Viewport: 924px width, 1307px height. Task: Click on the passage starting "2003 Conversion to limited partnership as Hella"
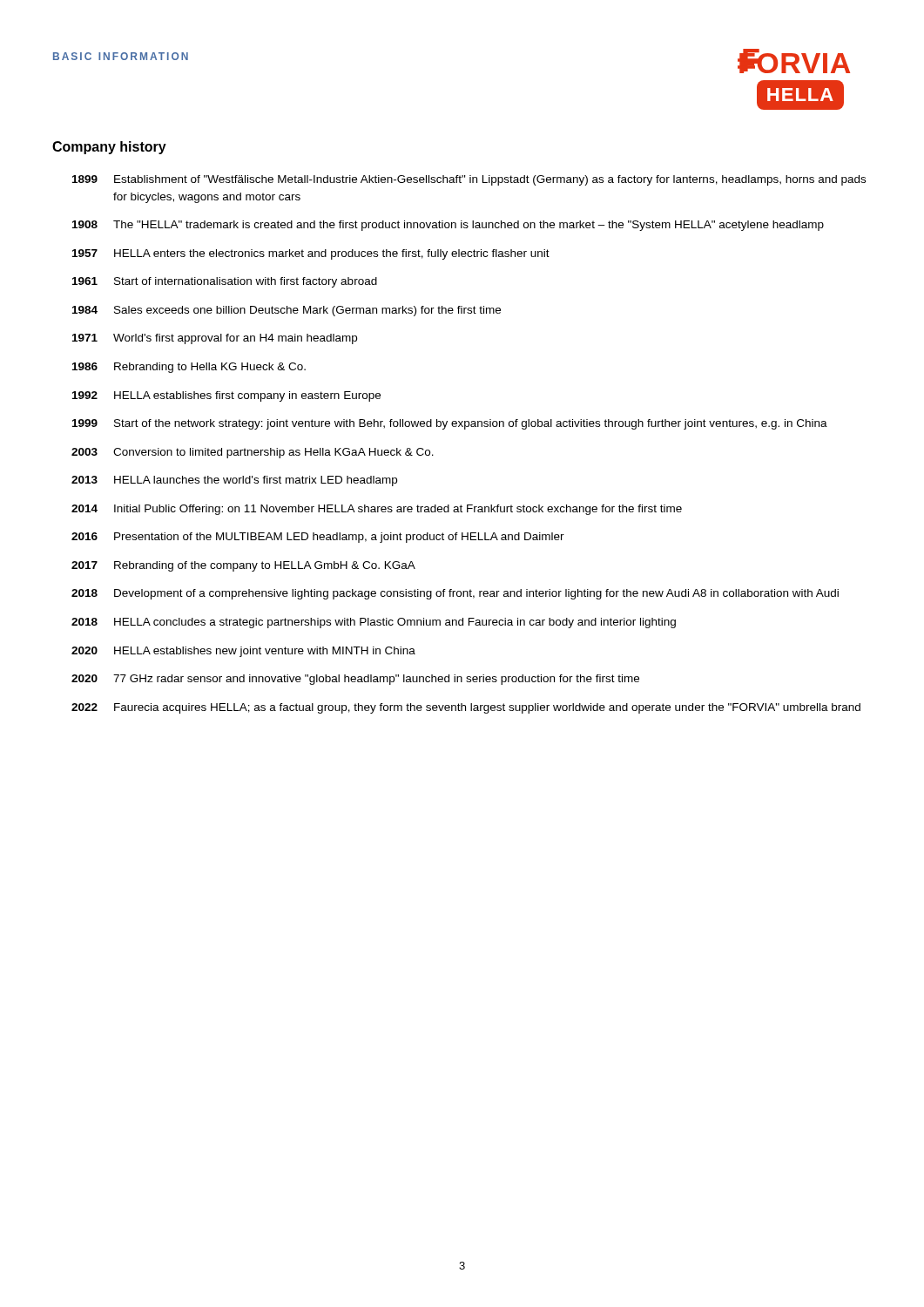point(253,453)
